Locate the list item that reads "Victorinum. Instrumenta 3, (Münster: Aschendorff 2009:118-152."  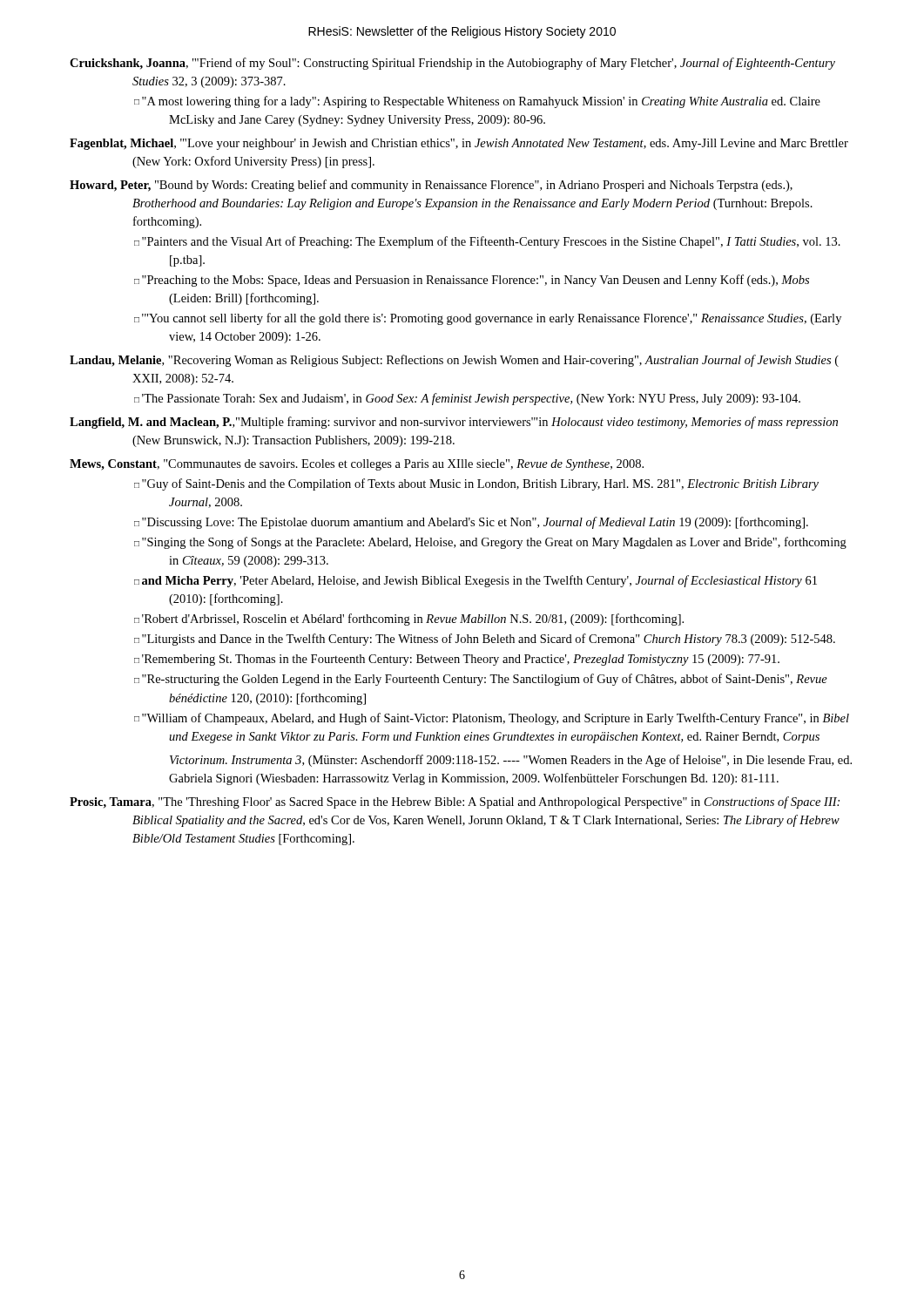coord(512,769)
